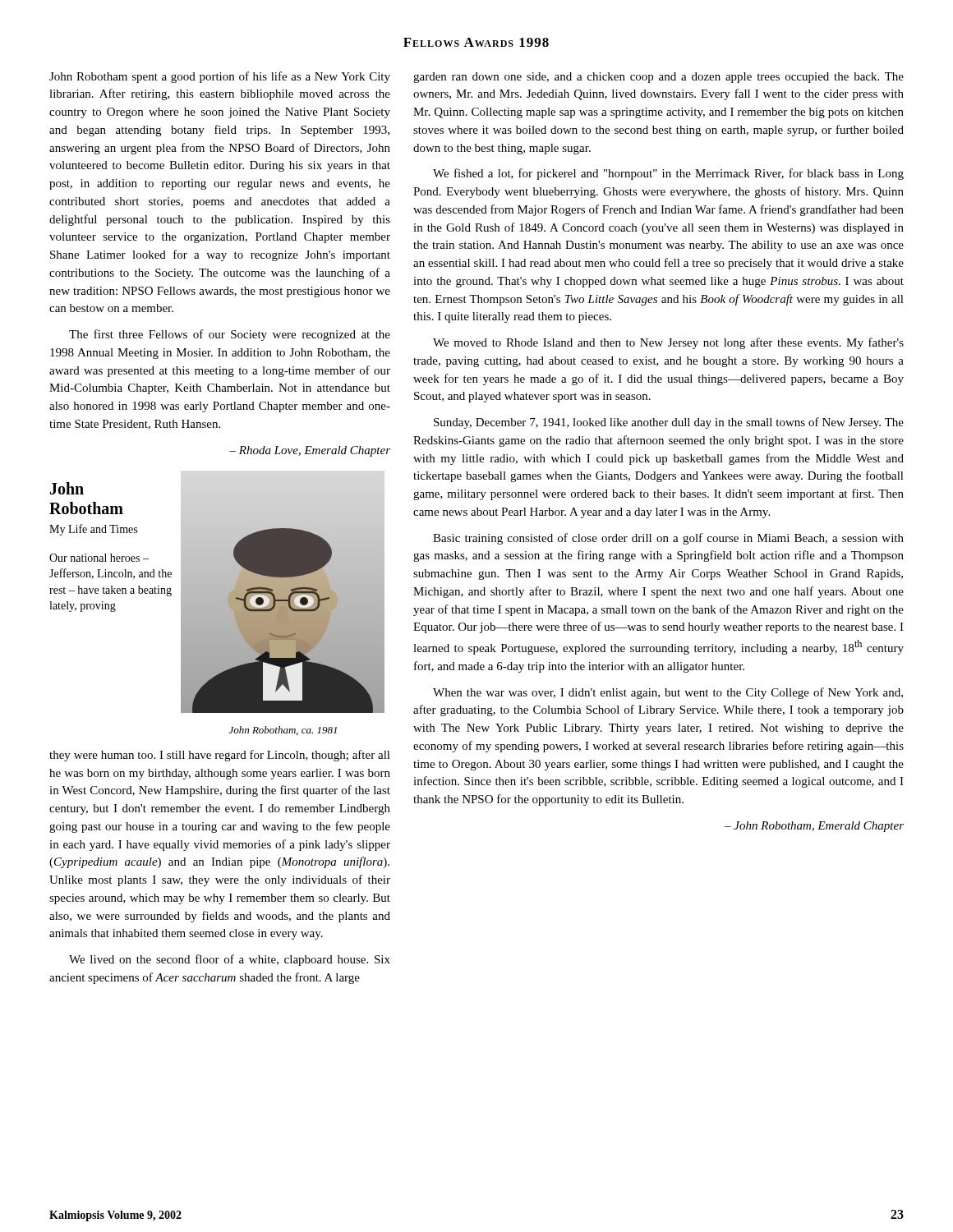Locate the element starting "garden ran down"
The height and width of the screenshot is (1232, 953).
coord(658,438)
